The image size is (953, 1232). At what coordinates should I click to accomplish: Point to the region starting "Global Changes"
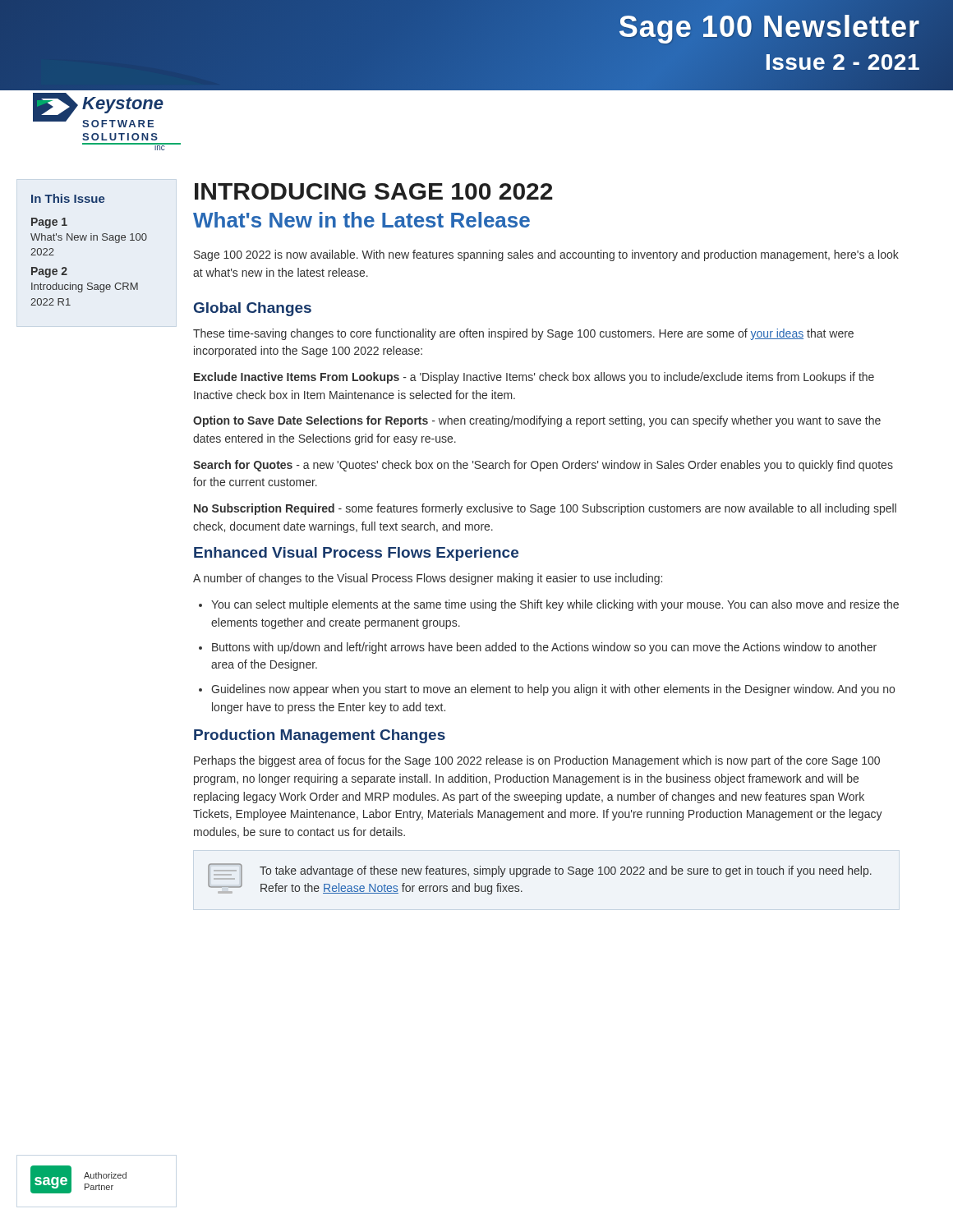252,307
